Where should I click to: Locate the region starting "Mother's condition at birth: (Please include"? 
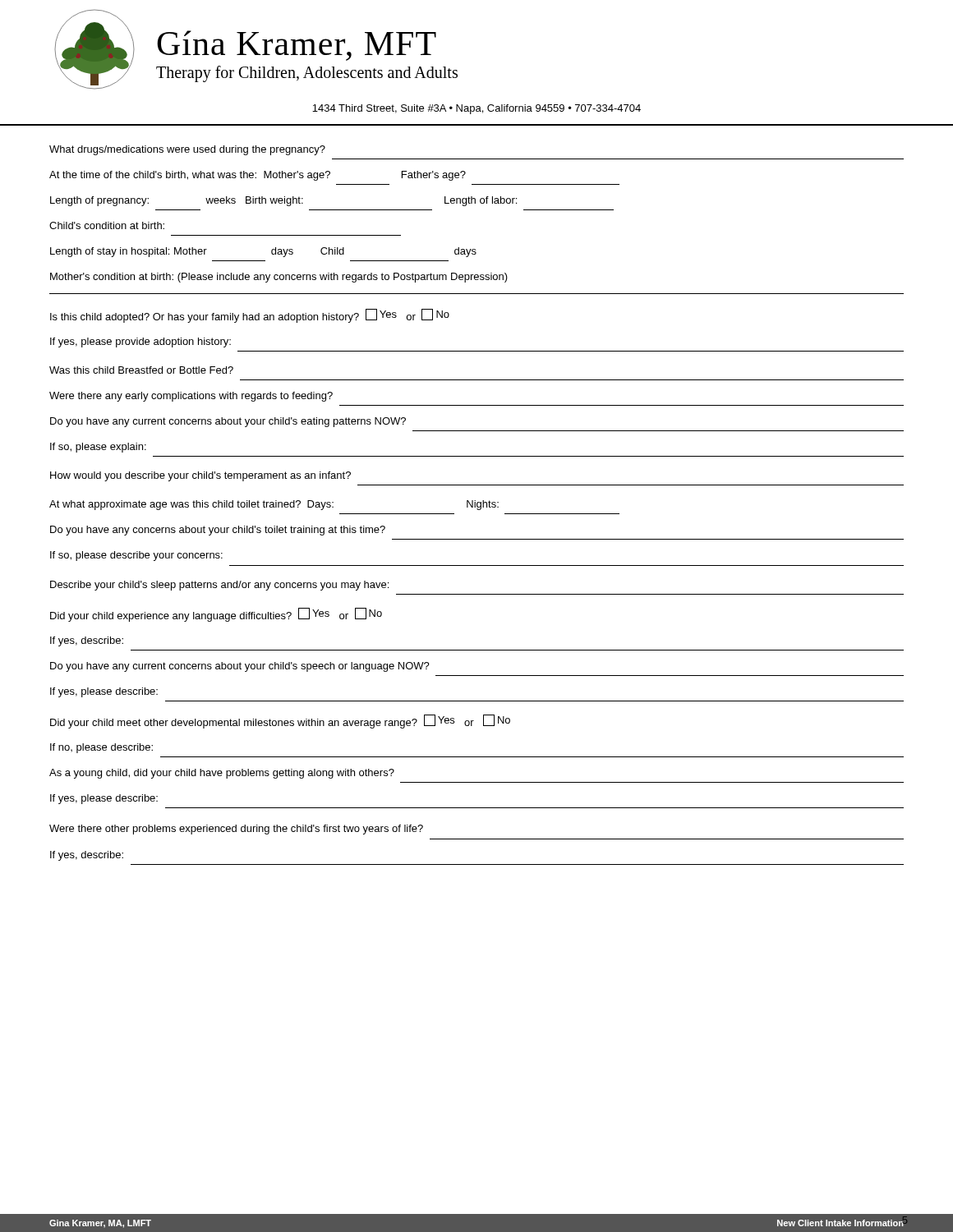[x=279, y=277]
